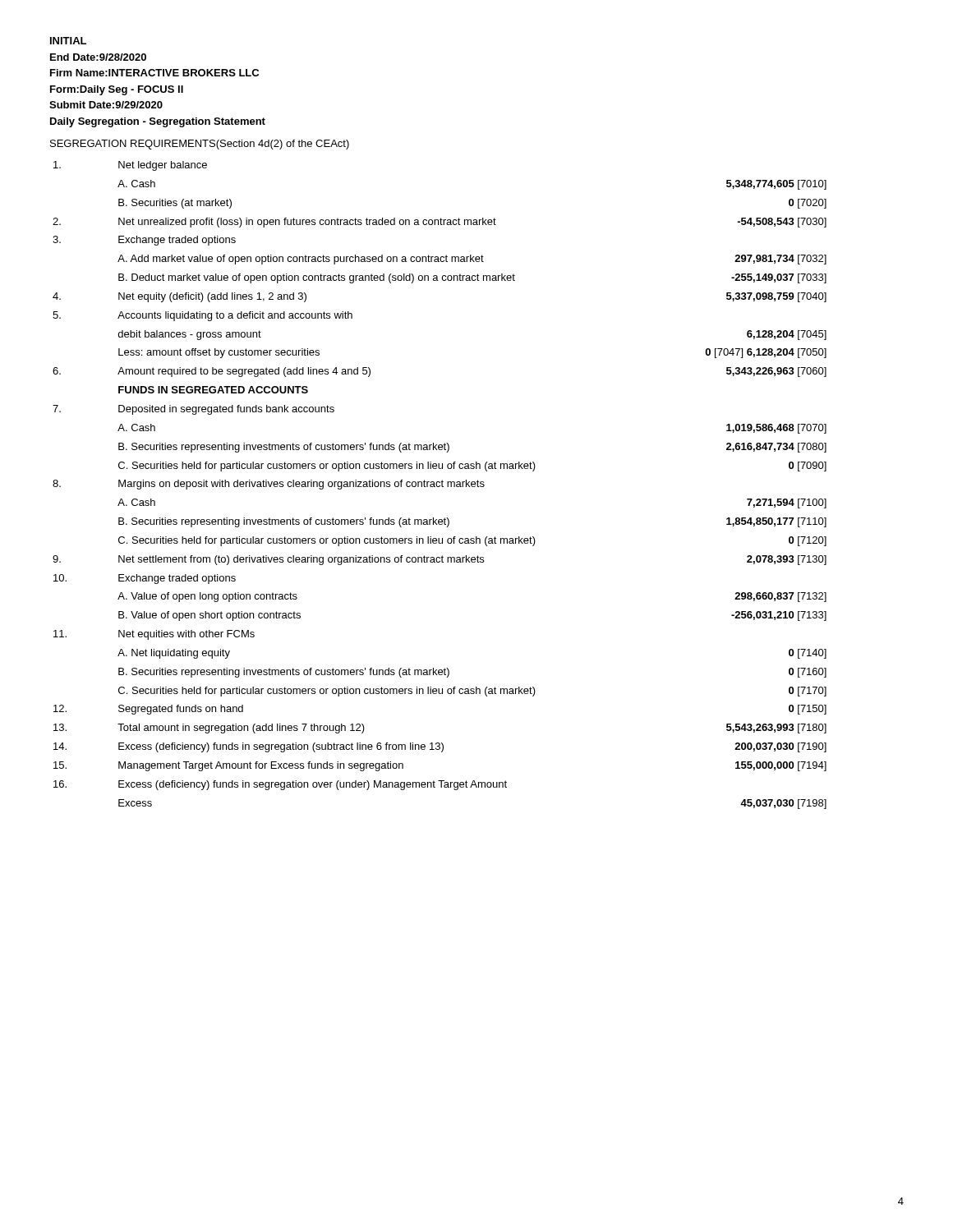
Task: Locate the block starting "A. Cash 7,271,594 [7100]"
Action: [134, 505]
